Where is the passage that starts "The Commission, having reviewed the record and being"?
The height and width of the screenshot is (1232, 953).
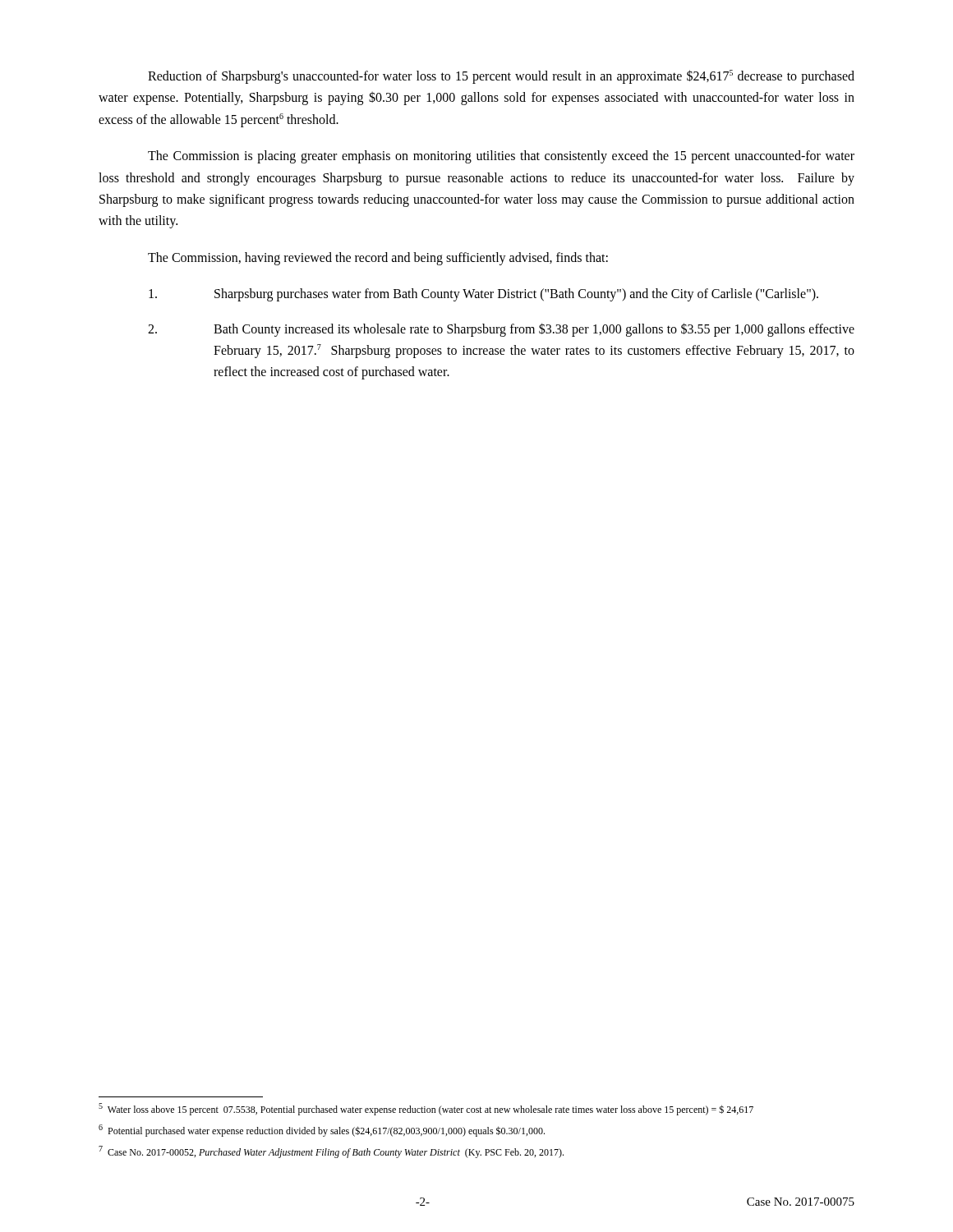[x=378, y=257]
